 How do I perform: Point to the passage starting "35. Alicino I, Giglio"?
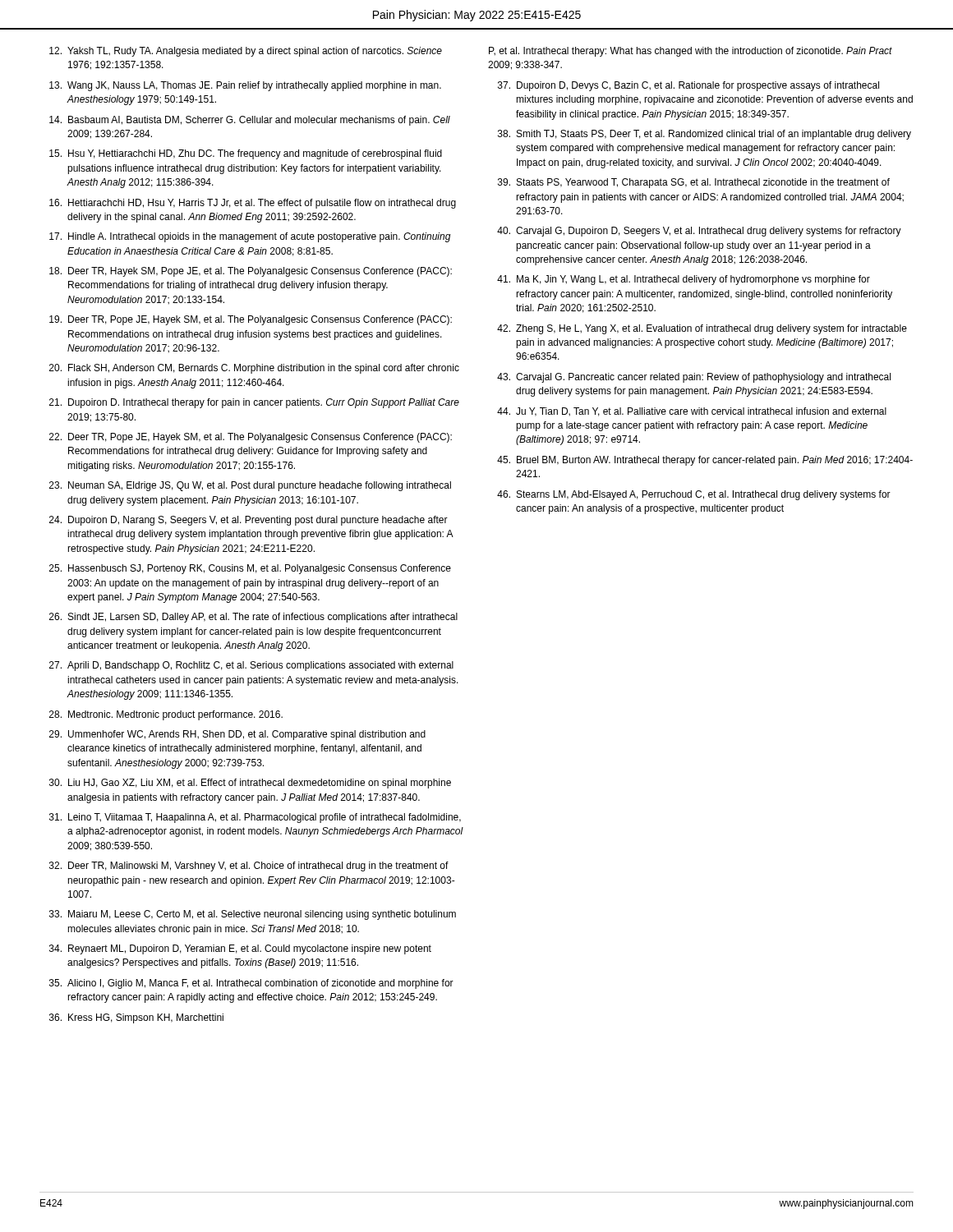pyautogui.click(x=252, y=991)
